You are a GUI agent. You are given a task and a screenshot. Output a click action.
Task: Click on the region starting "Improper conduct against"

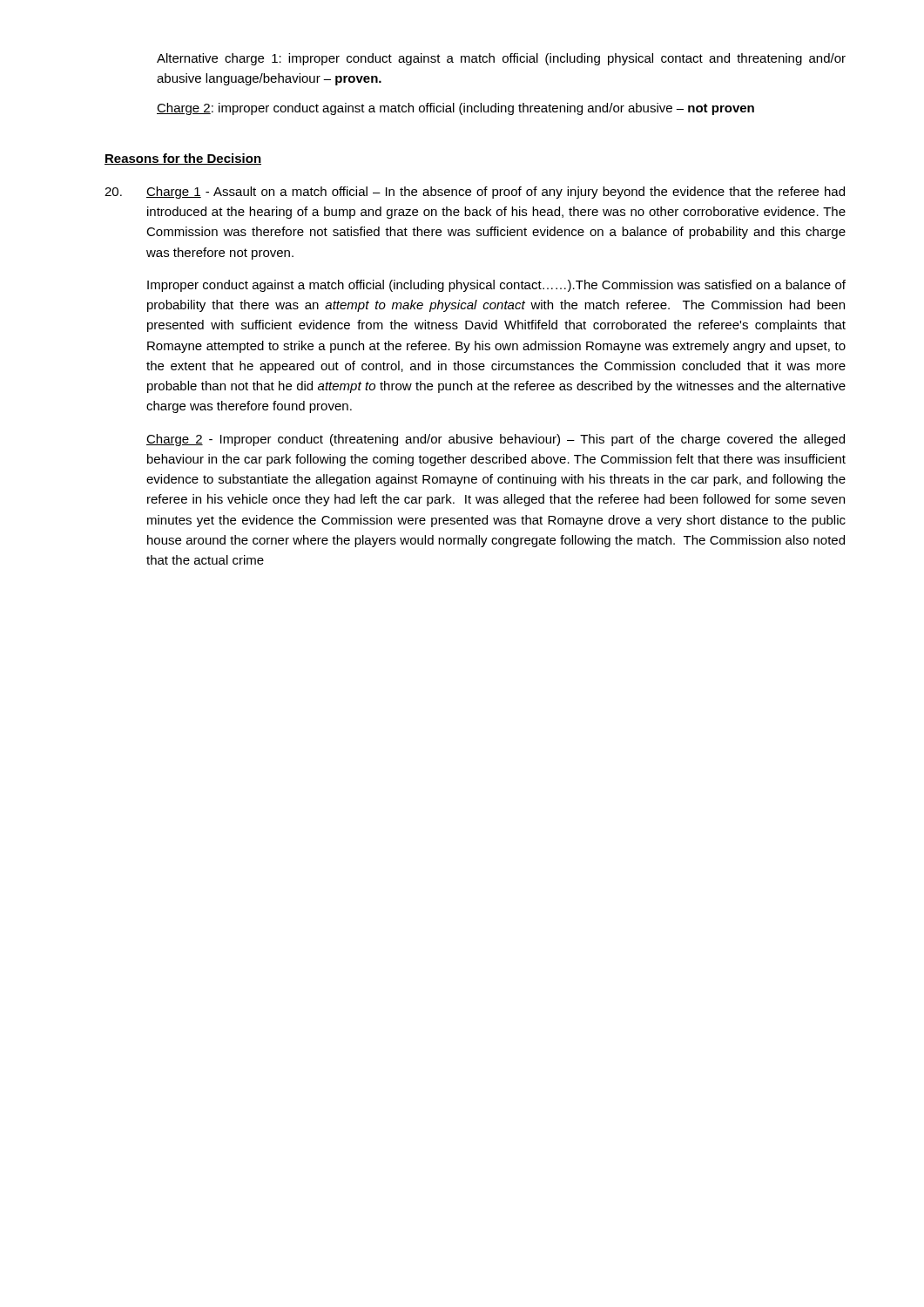tap(496, 345)
